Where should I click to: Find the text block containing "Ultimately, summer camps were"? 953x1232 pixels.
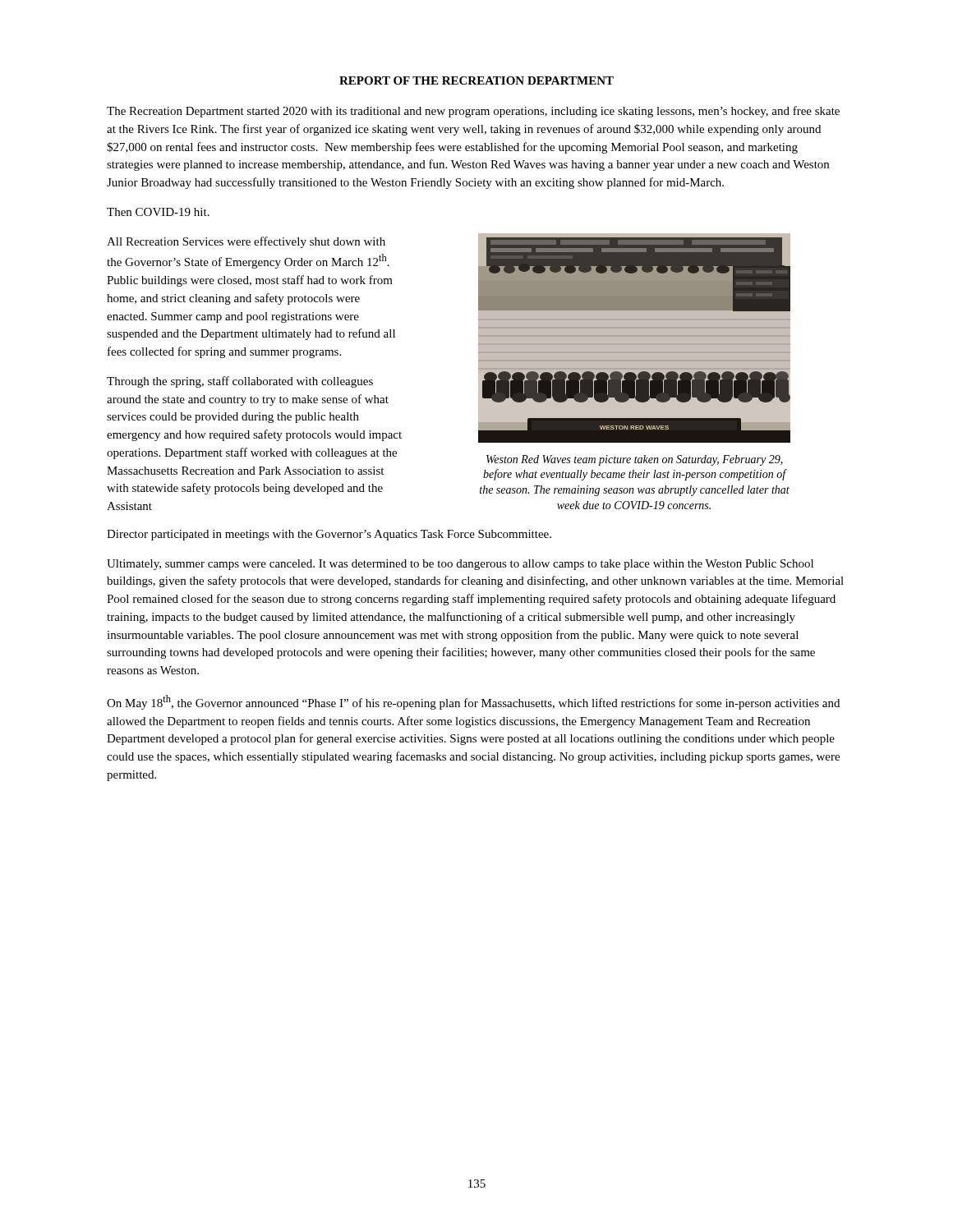(x=475, y=617)
